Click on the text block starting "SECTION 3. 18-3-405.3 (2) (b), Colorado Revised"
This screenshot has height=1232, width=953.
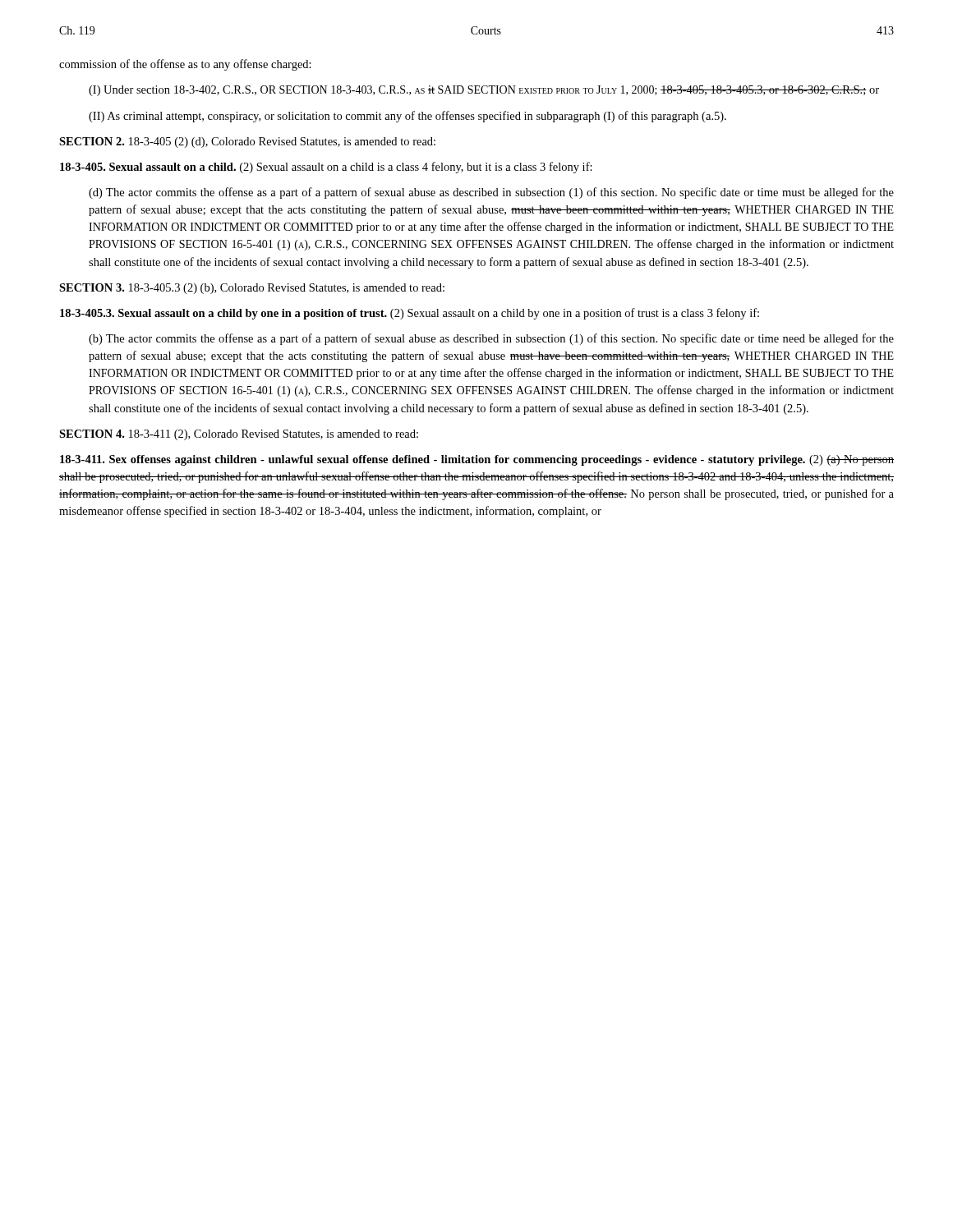point(252,289)
